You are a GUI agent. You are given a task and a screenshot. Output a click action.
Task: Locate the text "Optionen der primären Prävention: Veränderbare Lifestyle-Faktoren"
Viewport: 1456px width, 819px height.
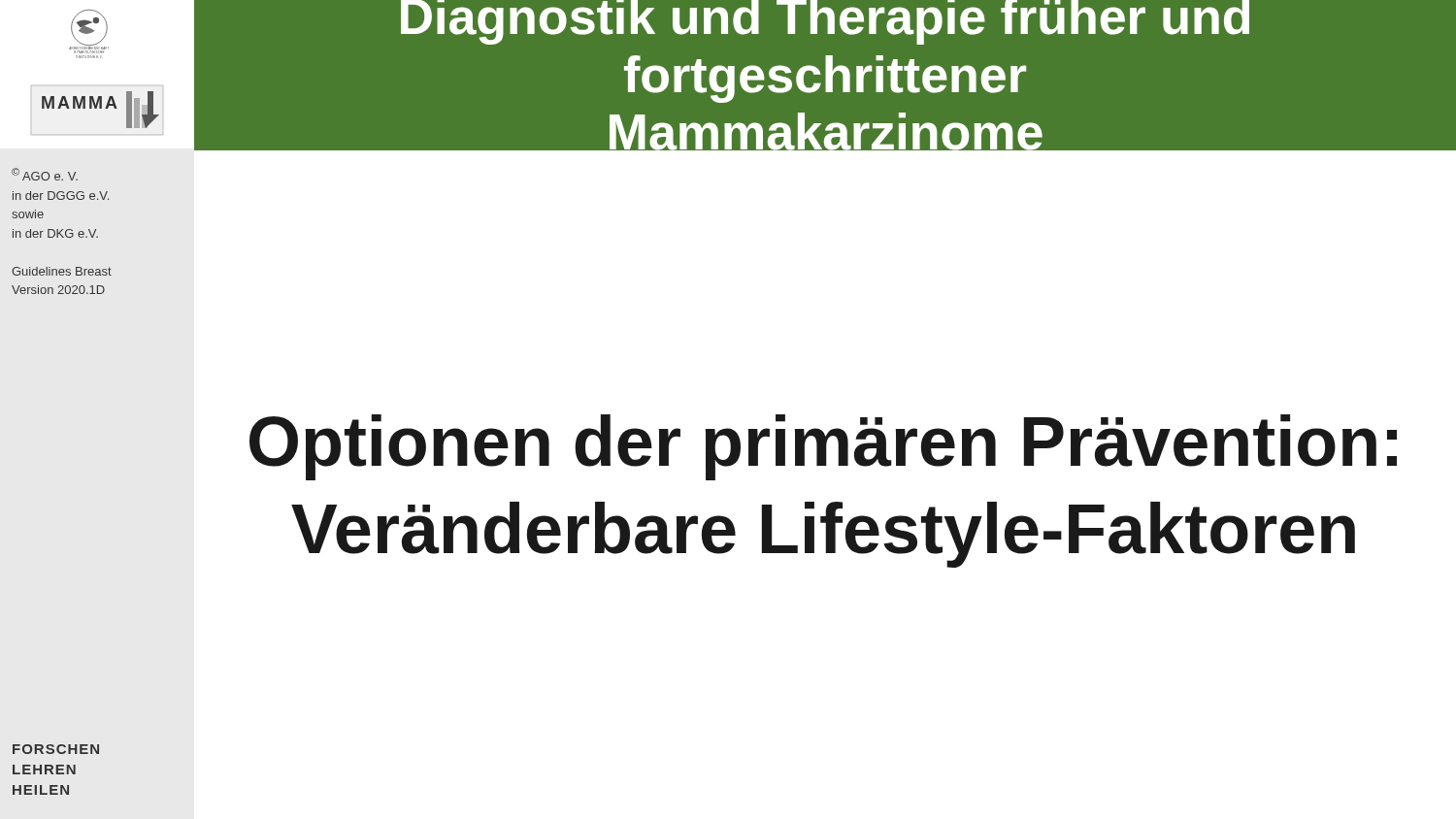[x=825, y=485]
